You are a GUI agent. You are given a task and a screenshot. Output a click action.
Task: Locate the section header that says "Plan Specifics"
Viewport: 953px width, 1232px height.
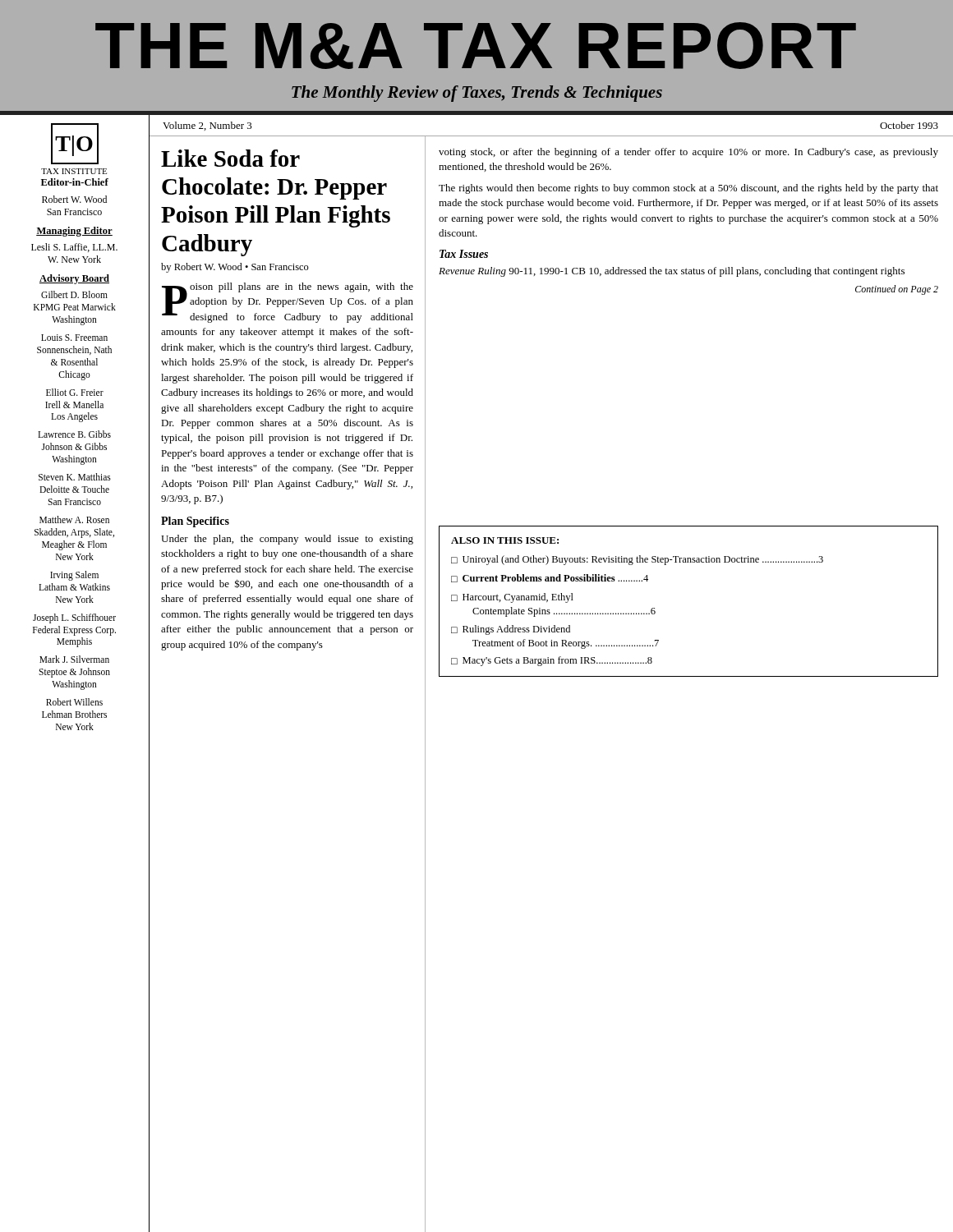(195, 521)
